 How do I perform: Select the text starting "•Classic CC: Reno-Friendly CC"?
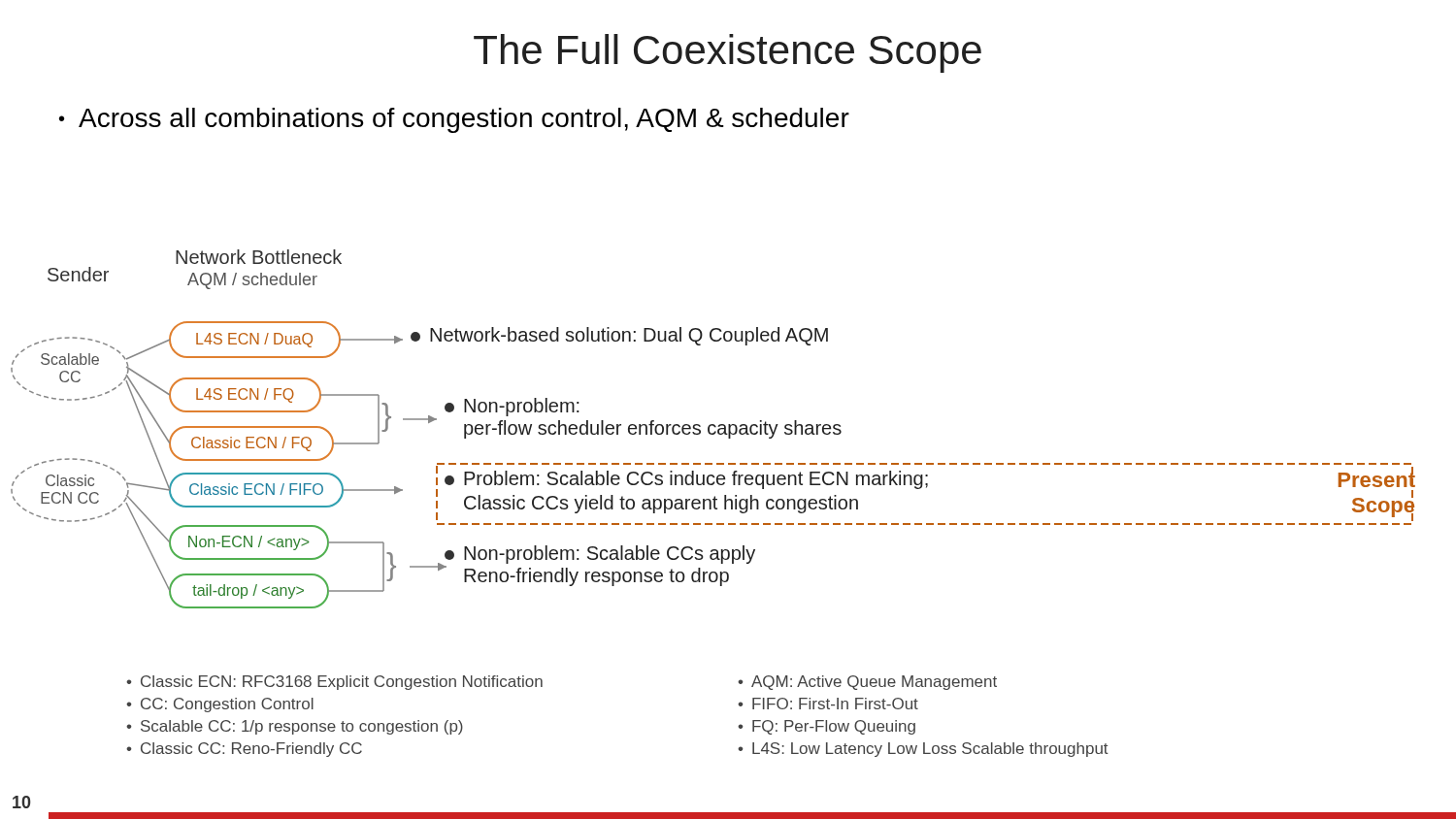[244, 749]
